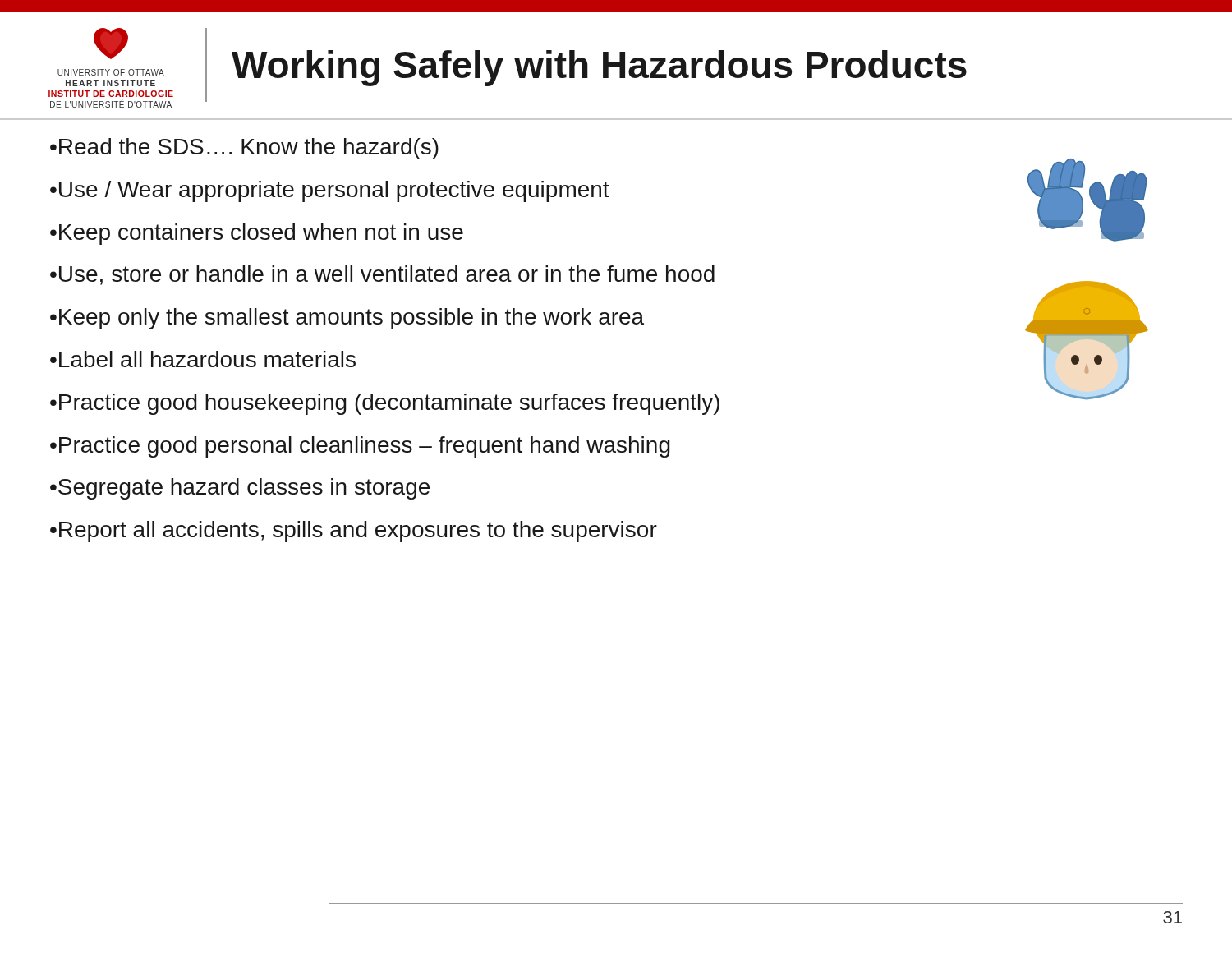Screen dimensions: 953x1232
Task: Locate the list item with the text "•Practice good housekeeping (decontaminate surfaces"
Action: pos(385,402)
